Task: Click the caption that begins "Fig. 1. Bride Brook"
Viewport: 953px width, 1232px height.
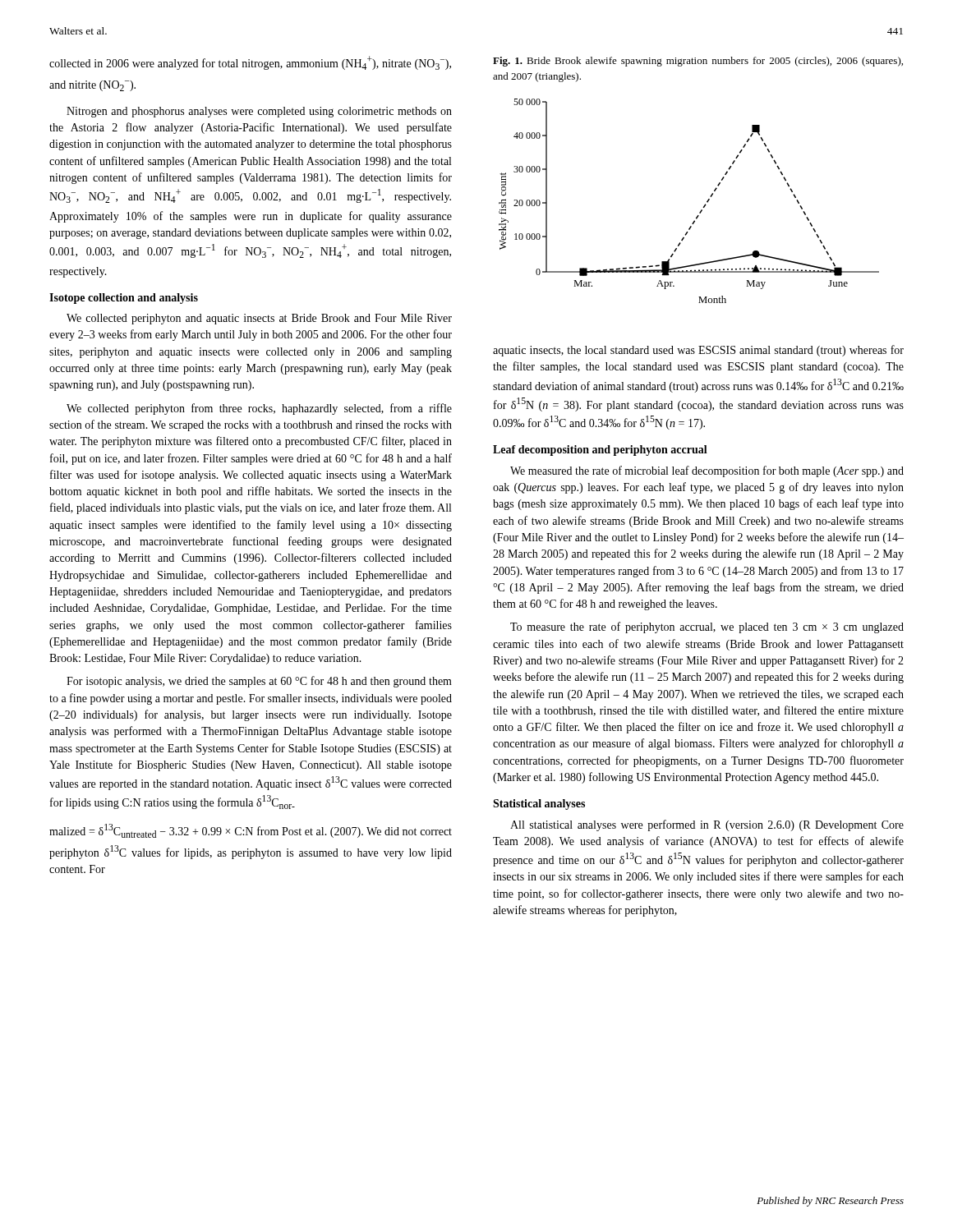Action: pyautogui.click(x=698, y=68)
